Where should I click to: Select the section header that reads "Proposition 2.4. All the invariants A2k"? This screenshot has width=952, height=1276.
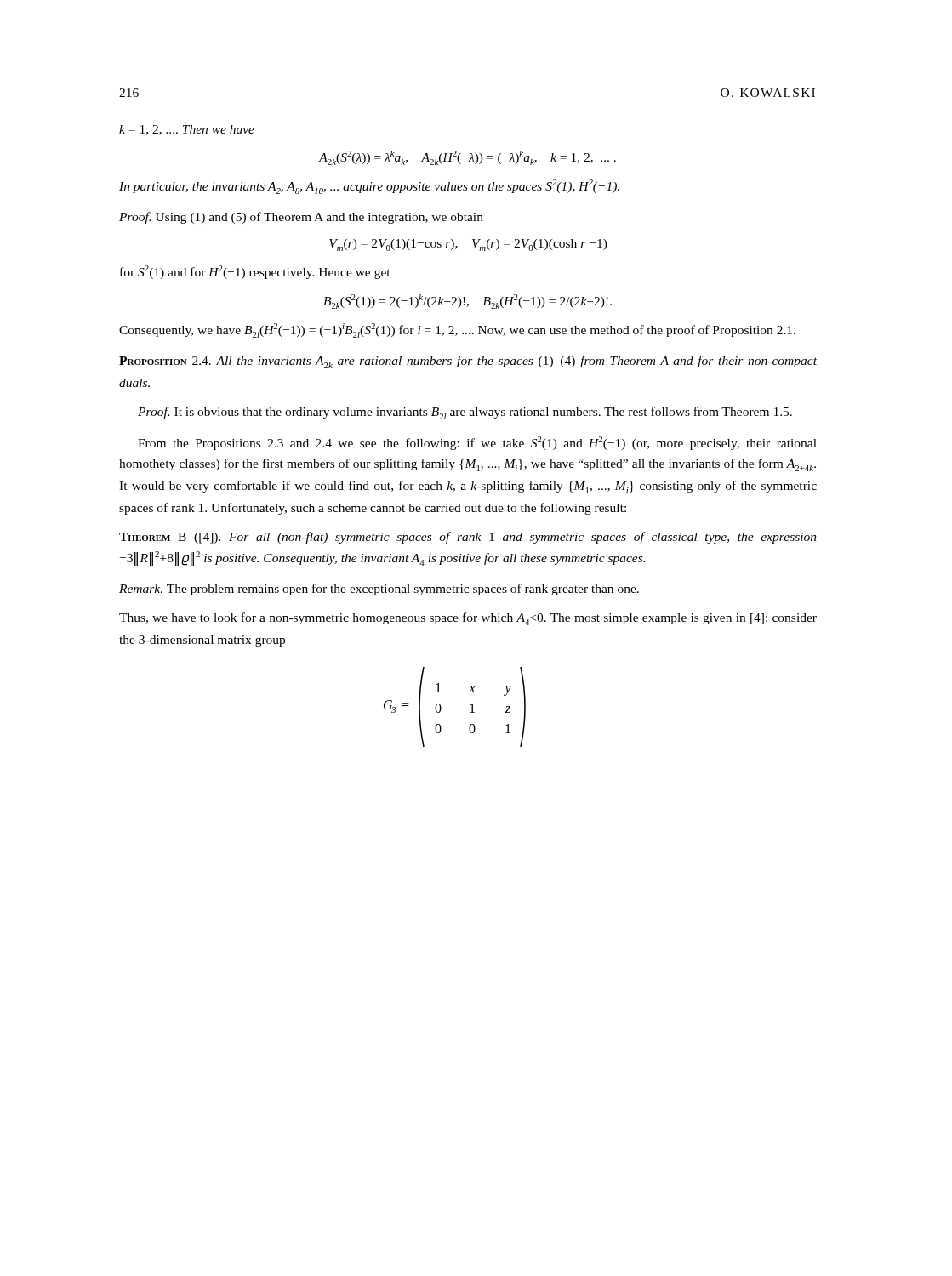click(x=468, y=371)
